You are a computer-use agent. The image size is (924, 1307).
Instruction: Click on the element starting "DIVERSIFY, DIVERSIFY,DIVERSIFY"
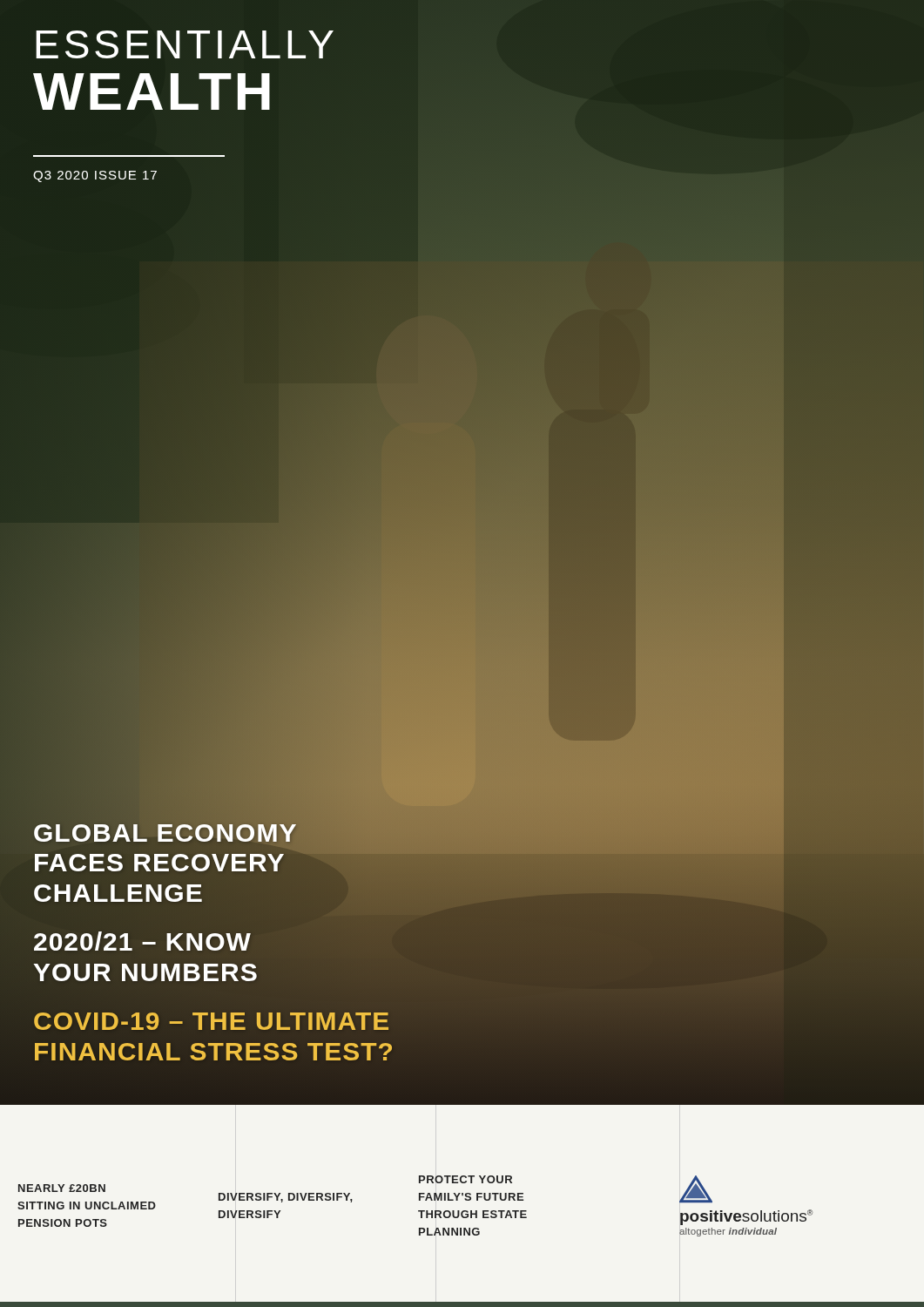(318, 1206)
